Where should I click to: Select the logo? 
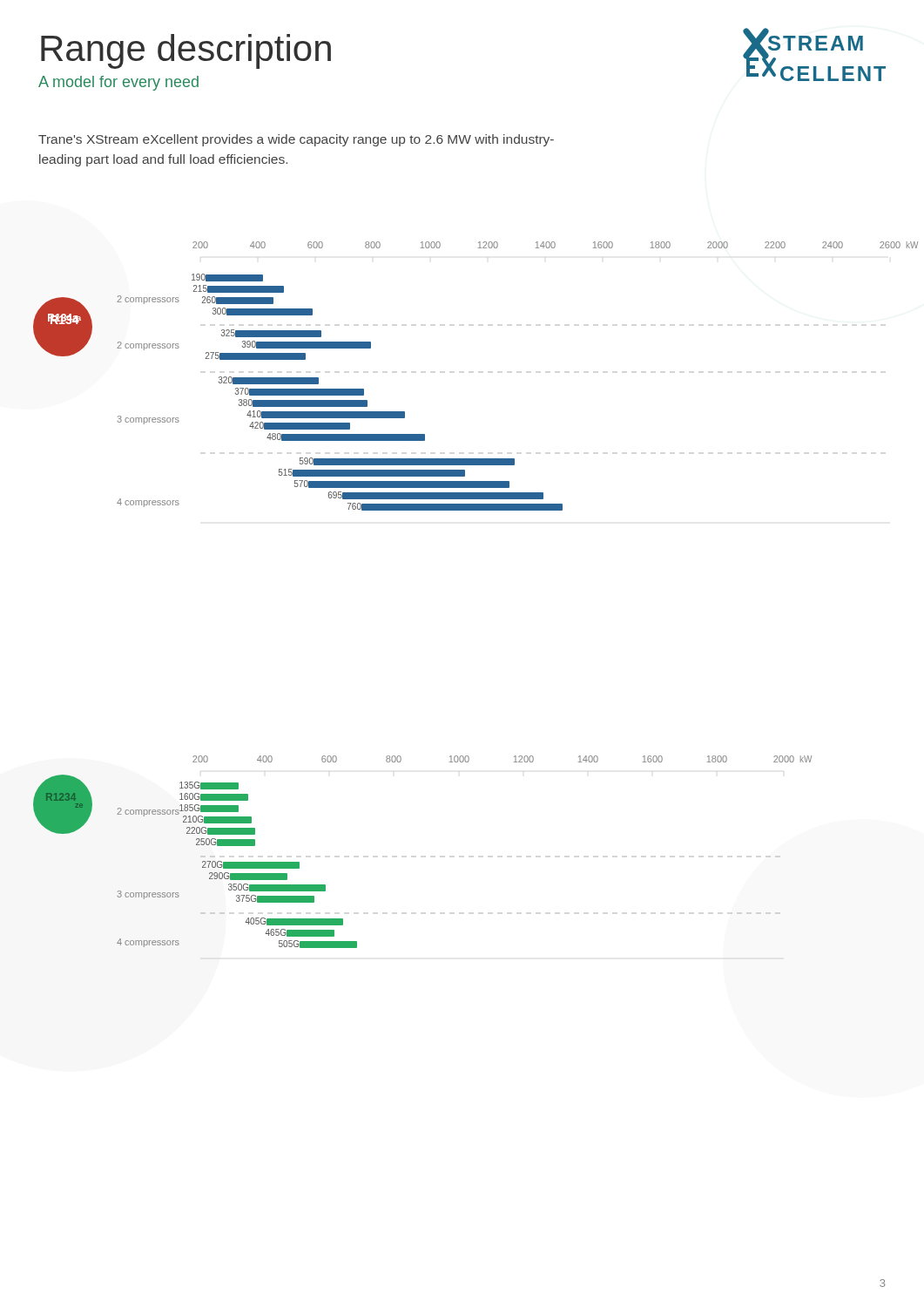coord(803,65)
